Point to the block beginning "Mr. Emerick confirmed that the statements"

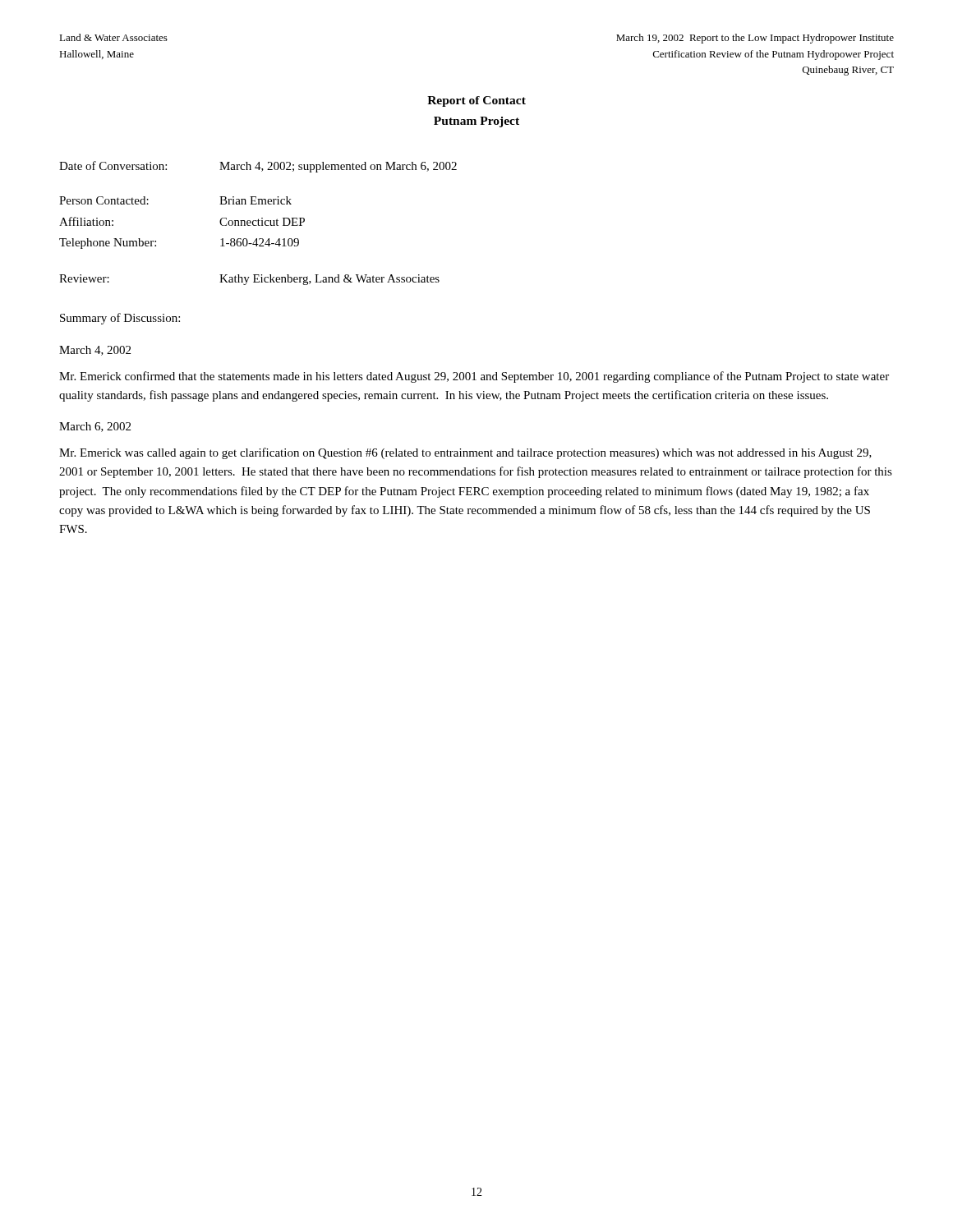[474, 385]
